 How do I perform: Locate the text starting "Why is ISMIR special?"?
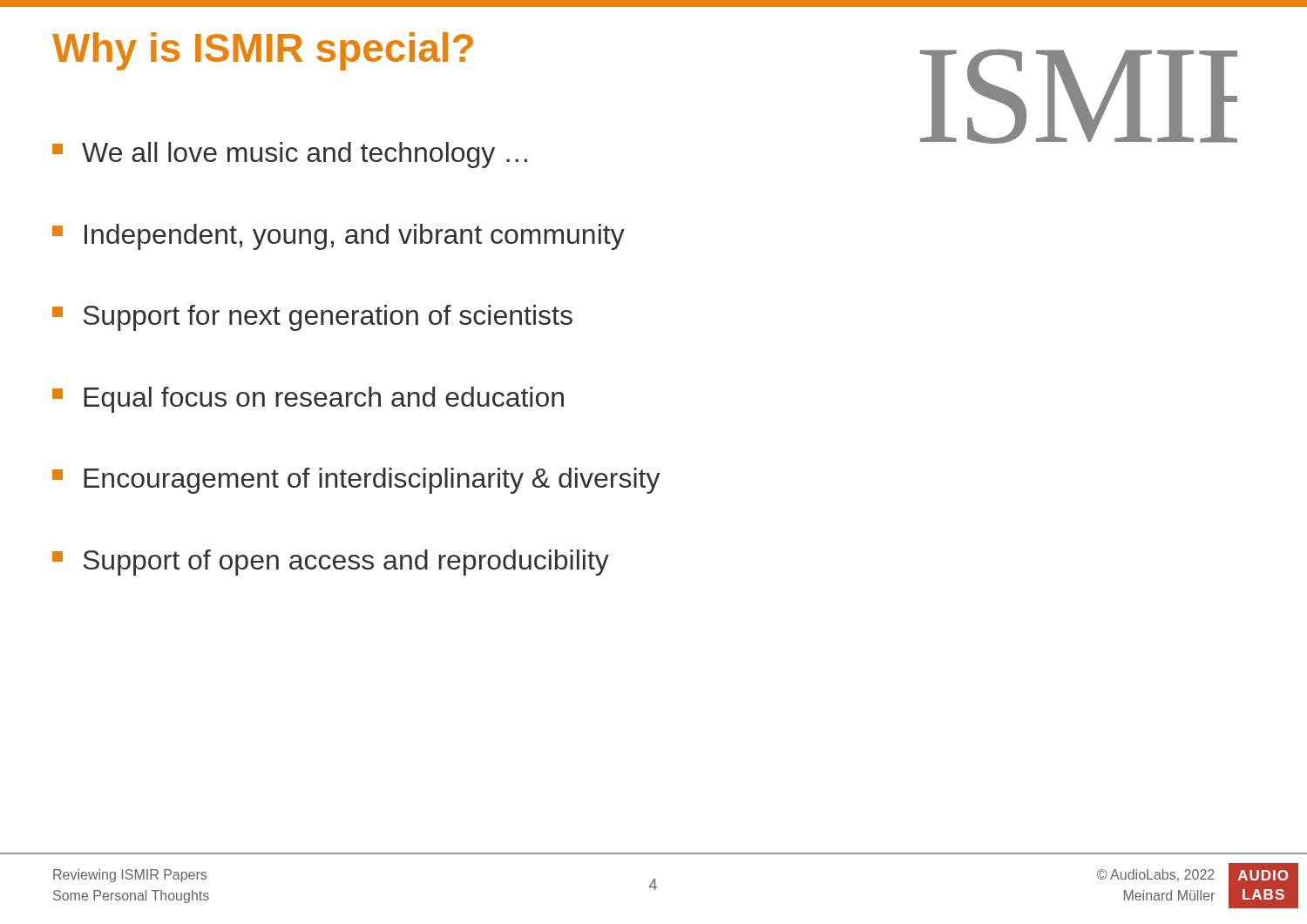point(264,48)
